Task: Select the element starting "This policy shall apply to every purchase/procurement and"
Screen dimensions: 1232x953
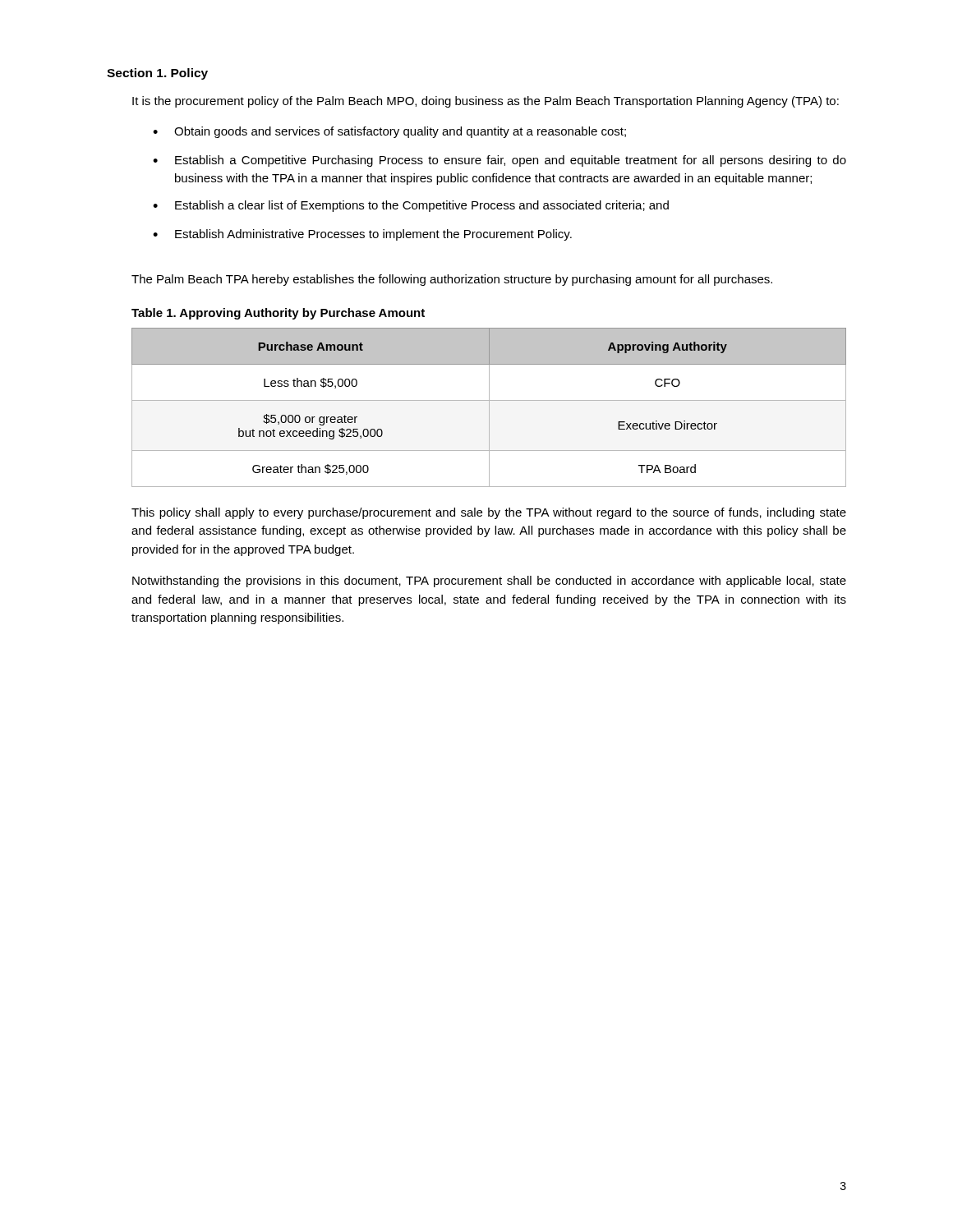Action: point(489,530)
